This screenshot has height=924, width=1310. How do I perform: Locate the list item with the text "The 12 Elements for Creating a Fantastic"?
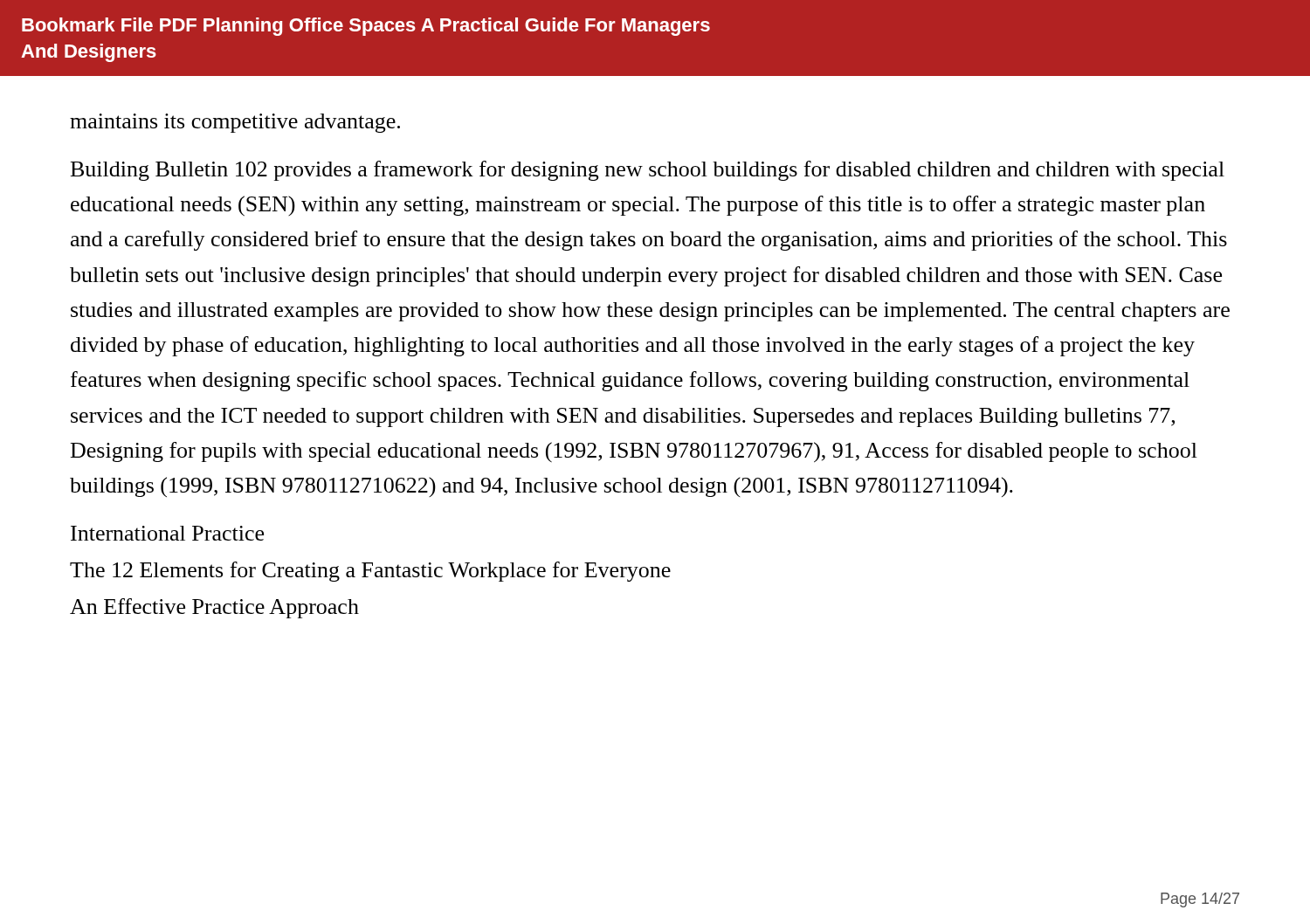pos(370,570)
